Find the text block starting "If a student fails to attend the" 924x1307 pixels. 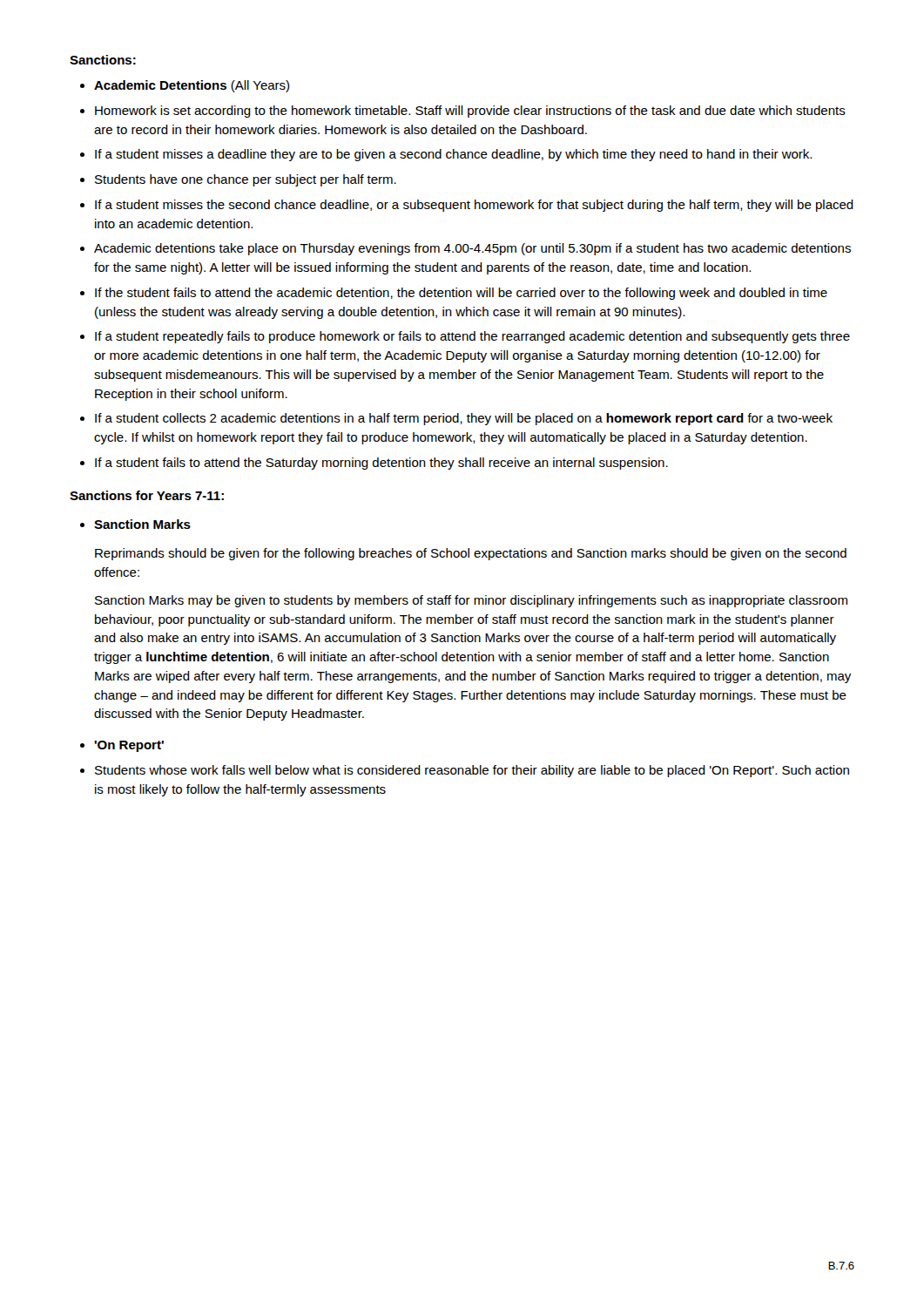coord(381,462)
